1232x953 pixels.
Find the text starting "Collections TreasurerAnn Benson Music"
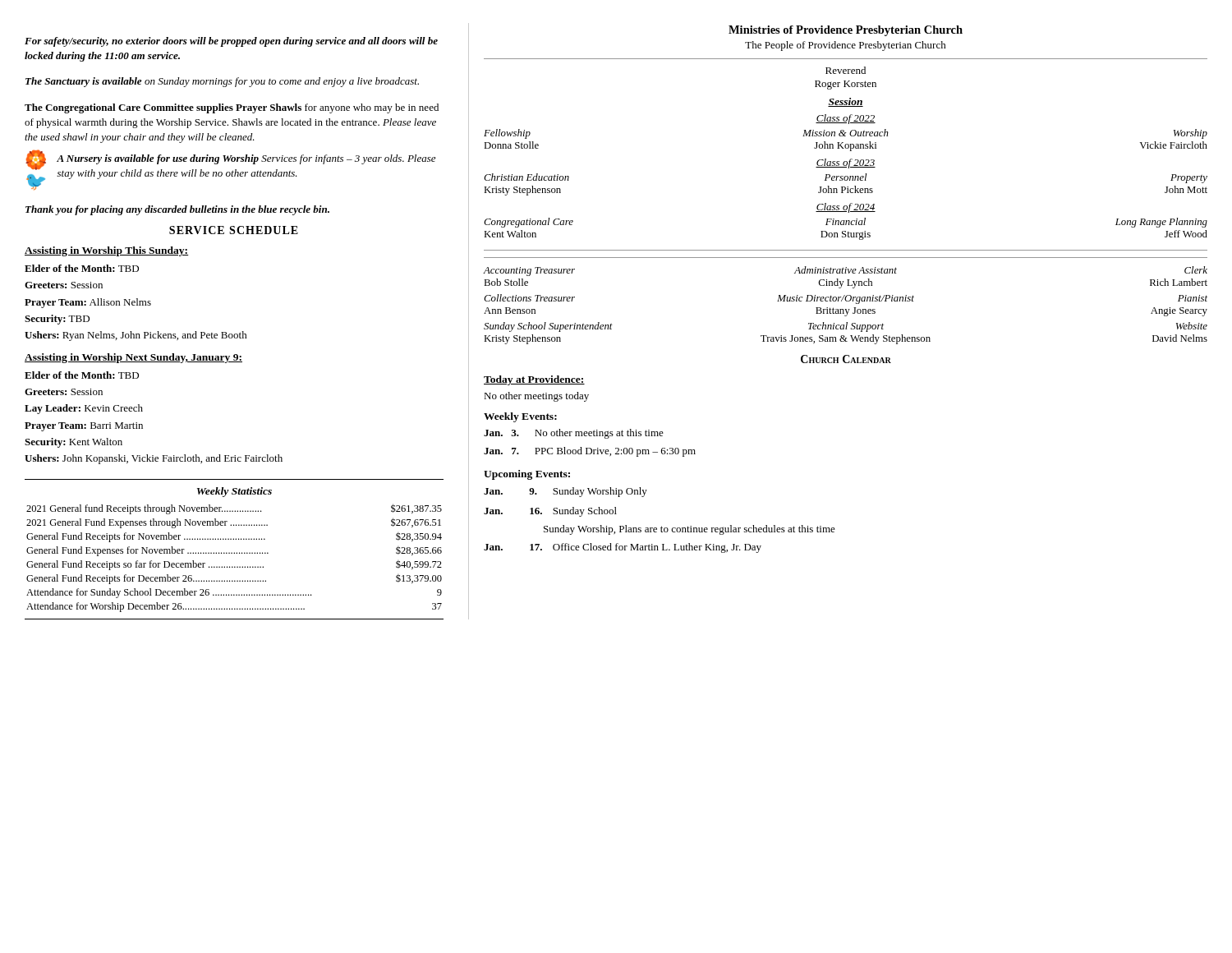(846, 305)
